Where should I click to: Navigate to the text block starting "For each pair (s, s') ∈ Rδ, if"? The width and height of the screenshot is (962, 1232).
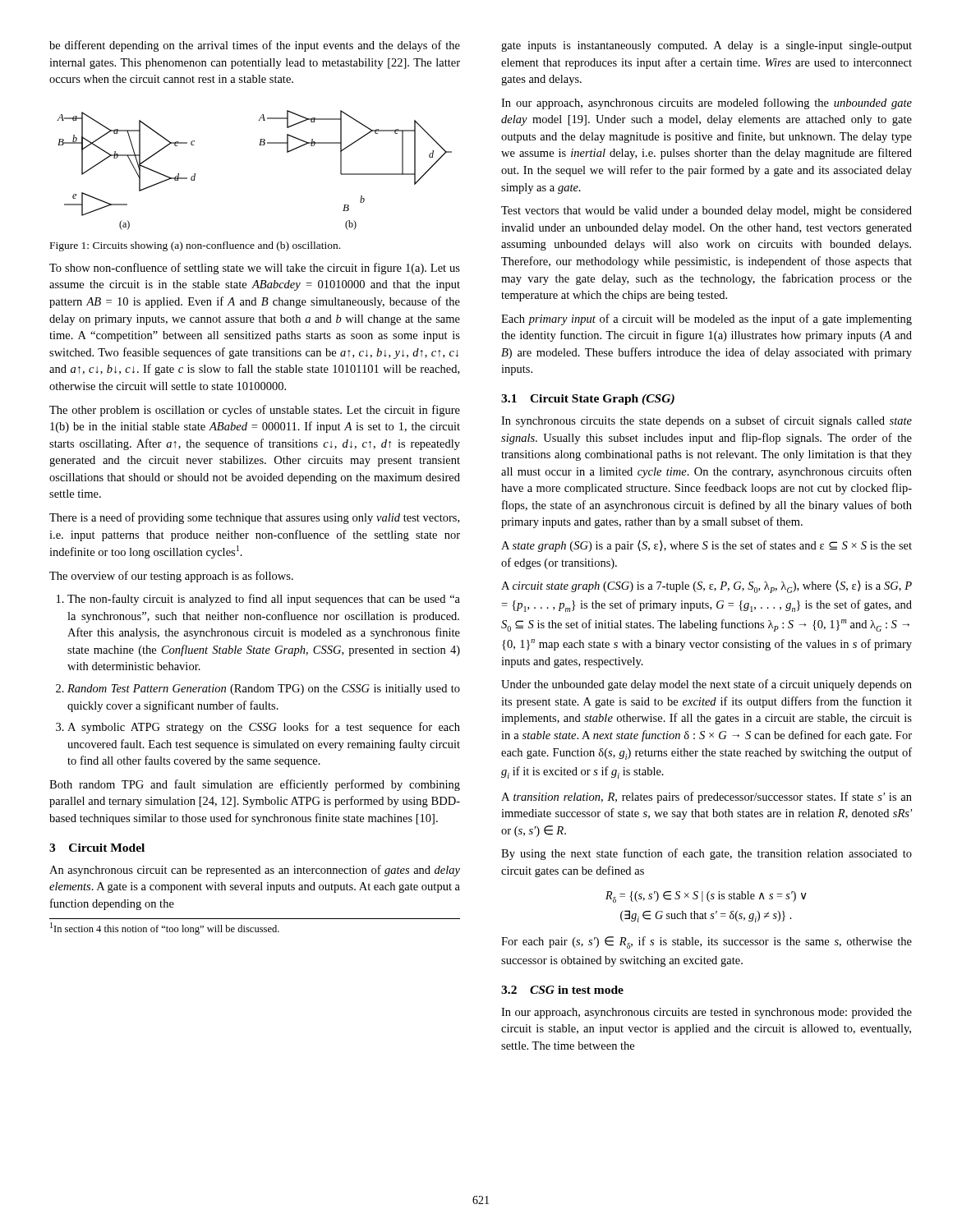click(706, 951)
